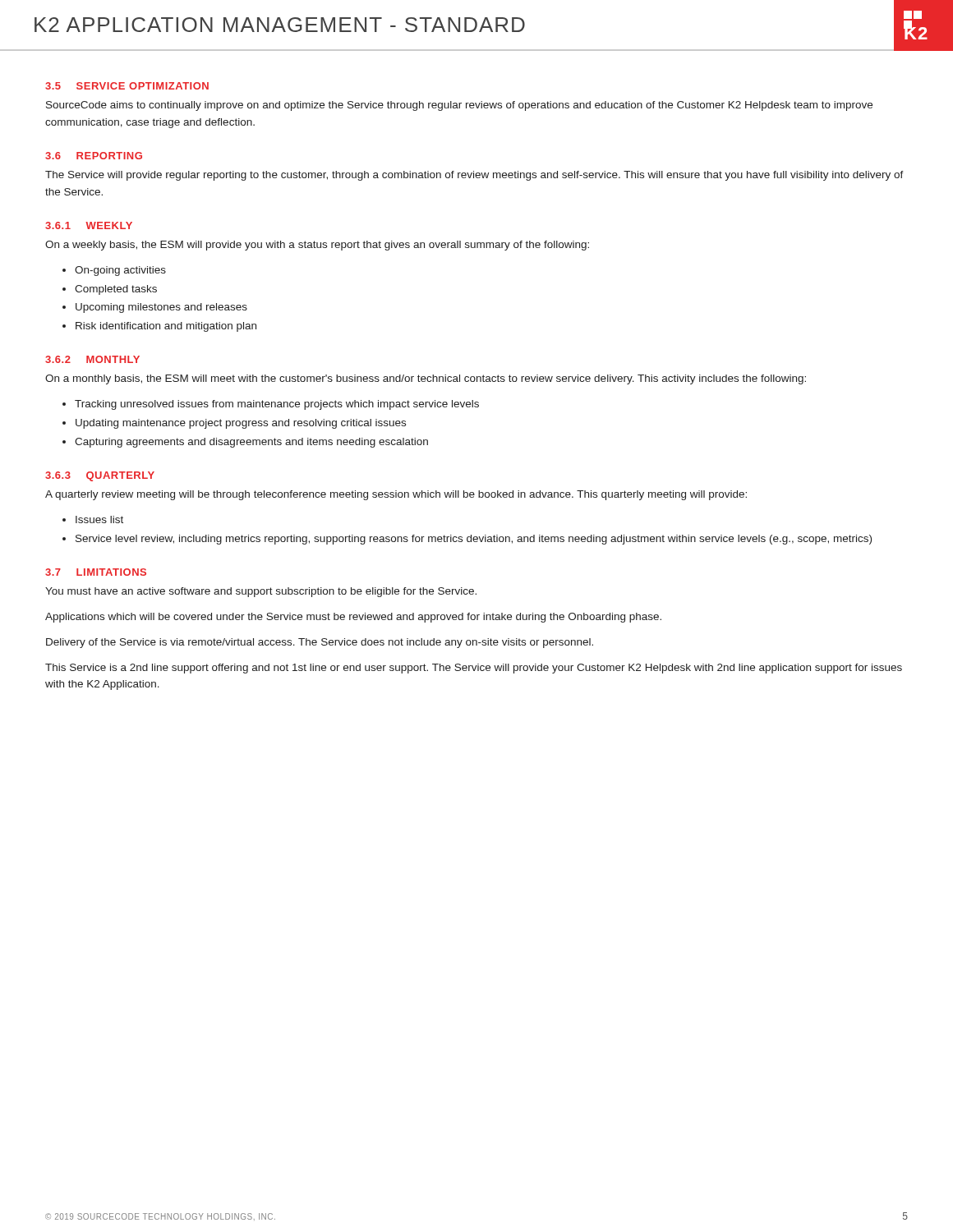953x1232 pixels.
Task: Where does it say "Risk identification and mitigation plan"?
Action: (x=166, y=326)
